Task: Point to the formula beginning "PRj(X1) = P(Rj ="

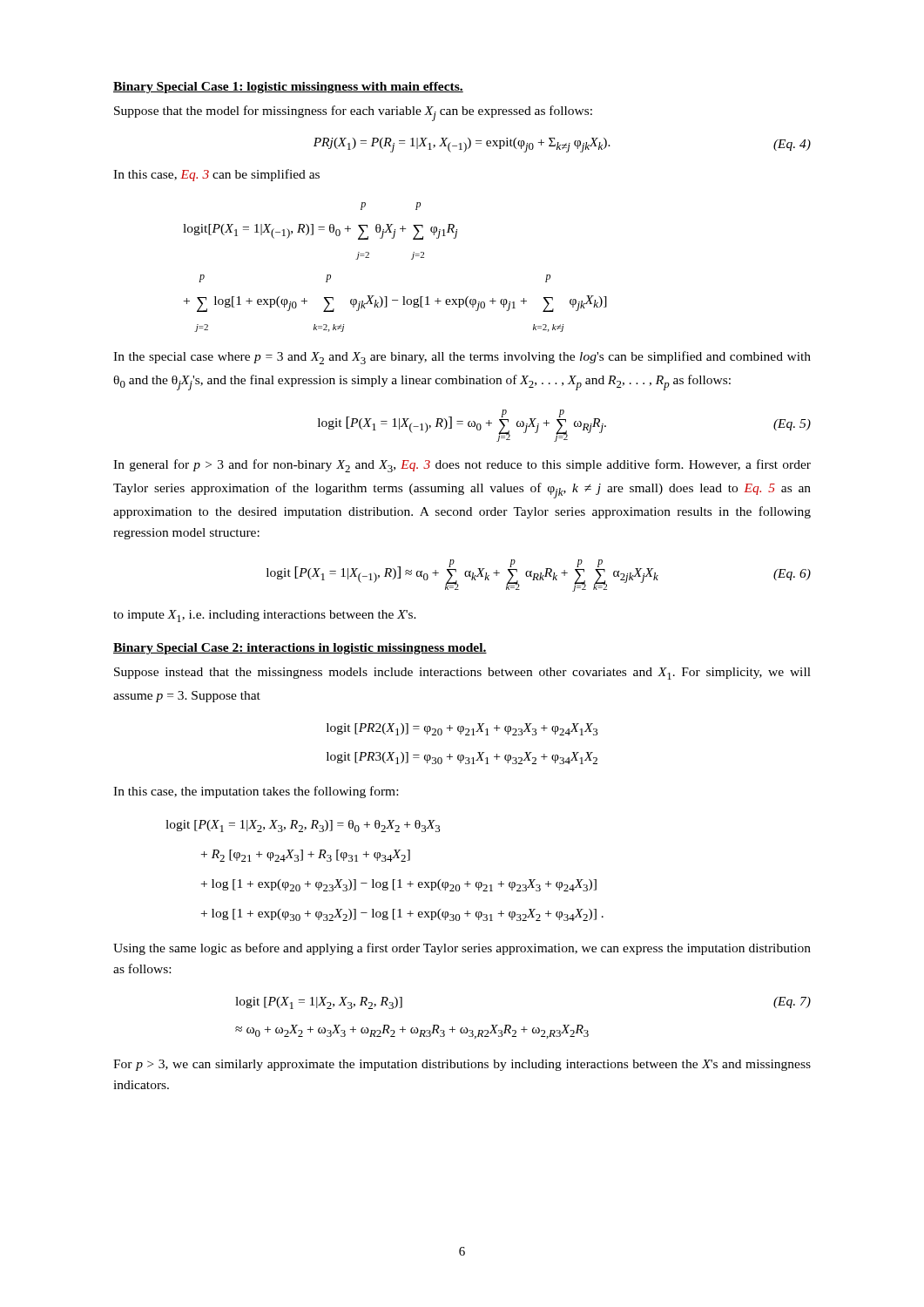Action: (562, 144)
